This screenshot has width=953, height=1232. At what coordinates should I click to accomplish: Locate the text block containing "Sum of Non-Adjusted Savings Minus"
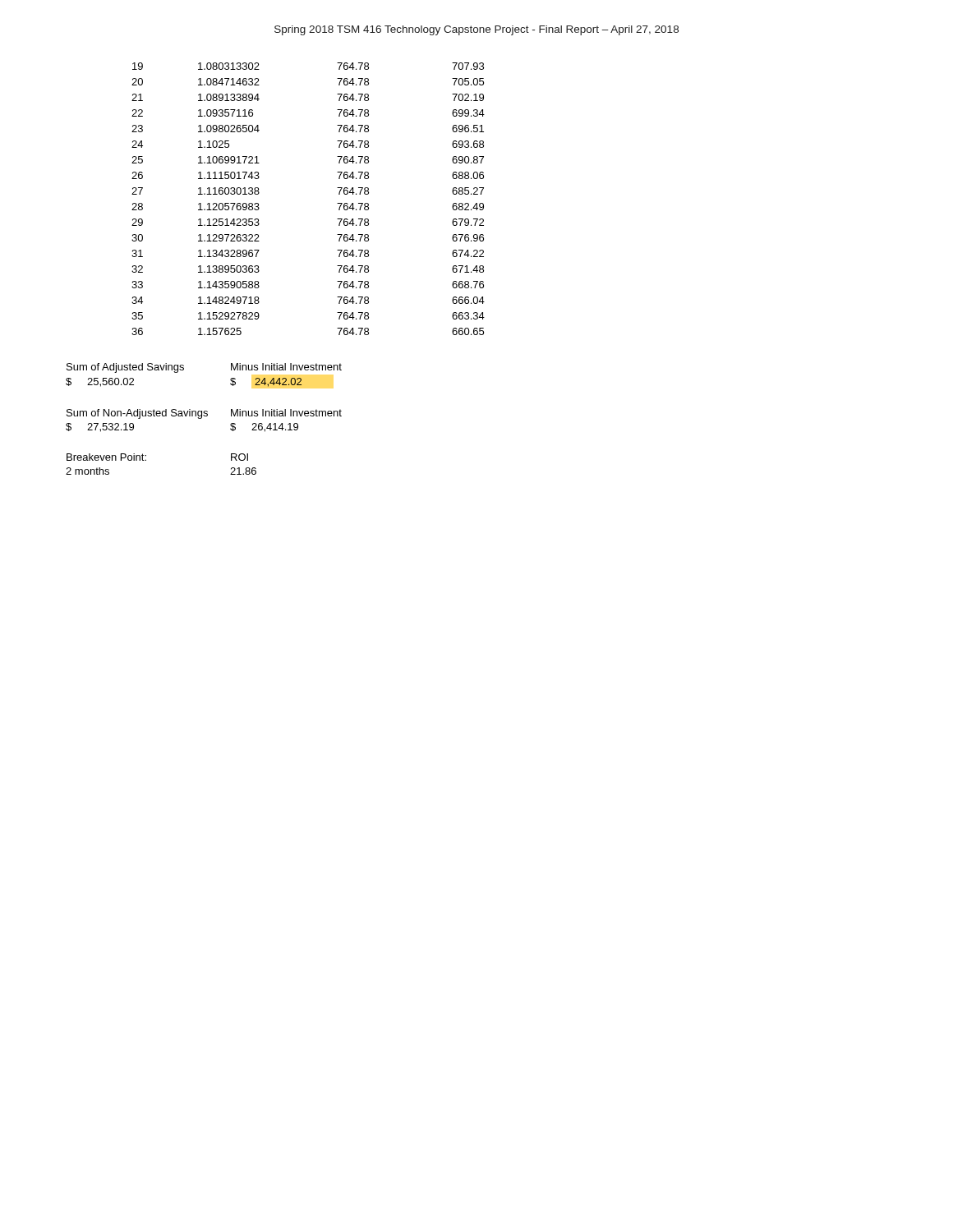[x=204, y=414]
